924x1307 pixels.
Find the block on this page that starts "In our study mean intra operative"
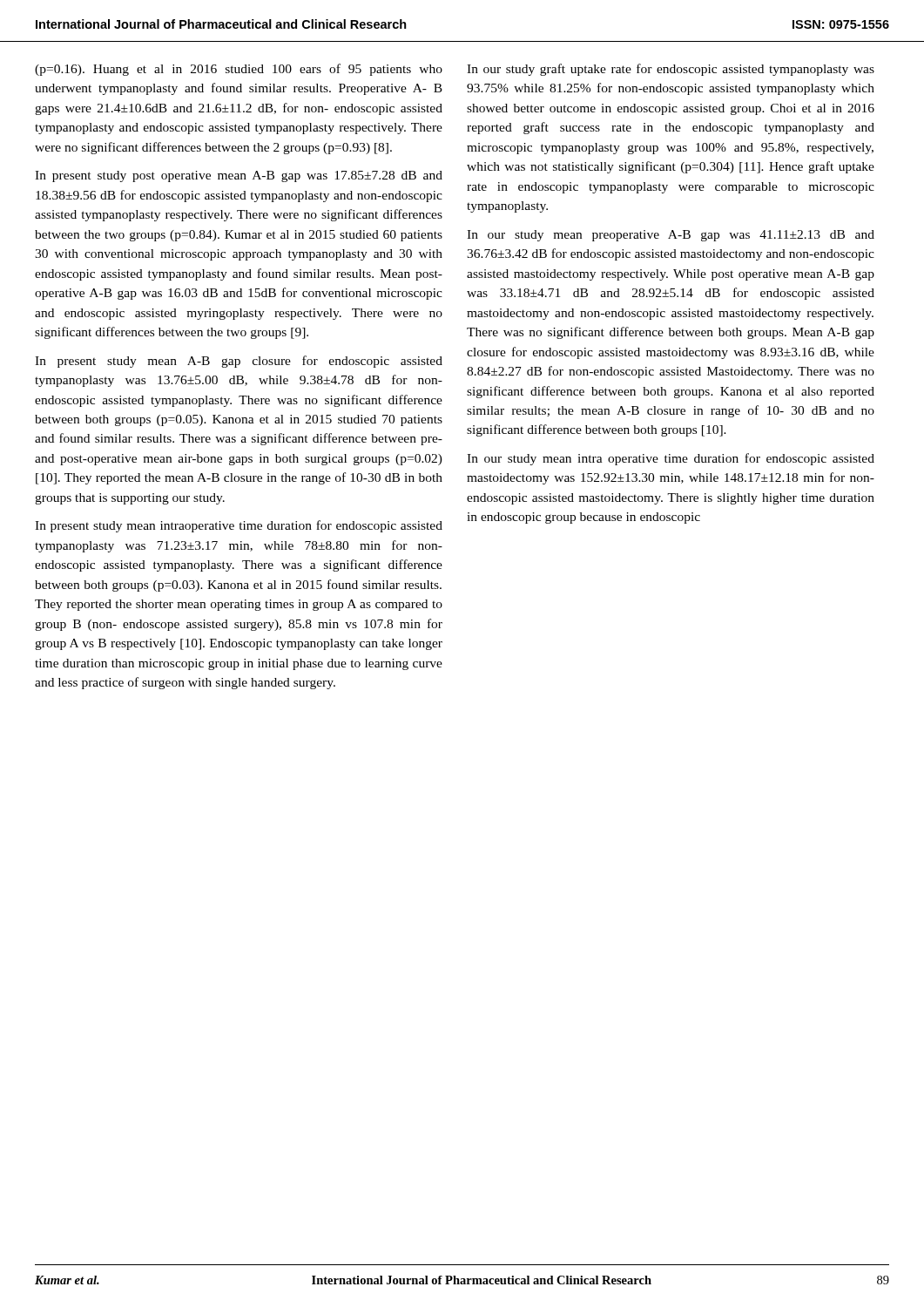[x=671, y=488]
